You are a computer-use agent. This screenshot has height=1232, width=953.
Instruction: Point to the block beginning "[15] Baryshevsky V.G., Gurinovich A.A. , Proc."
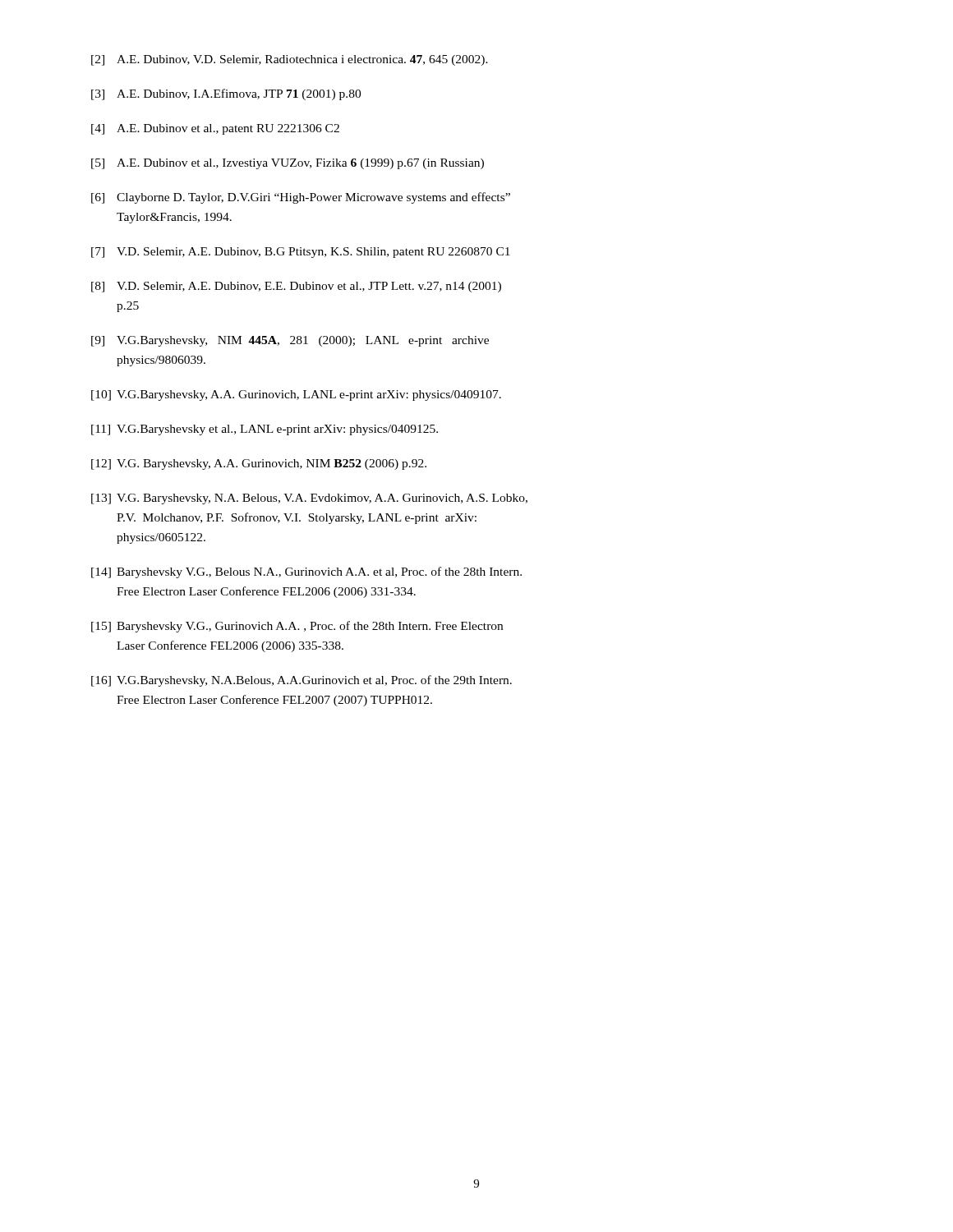pos(476,636)
